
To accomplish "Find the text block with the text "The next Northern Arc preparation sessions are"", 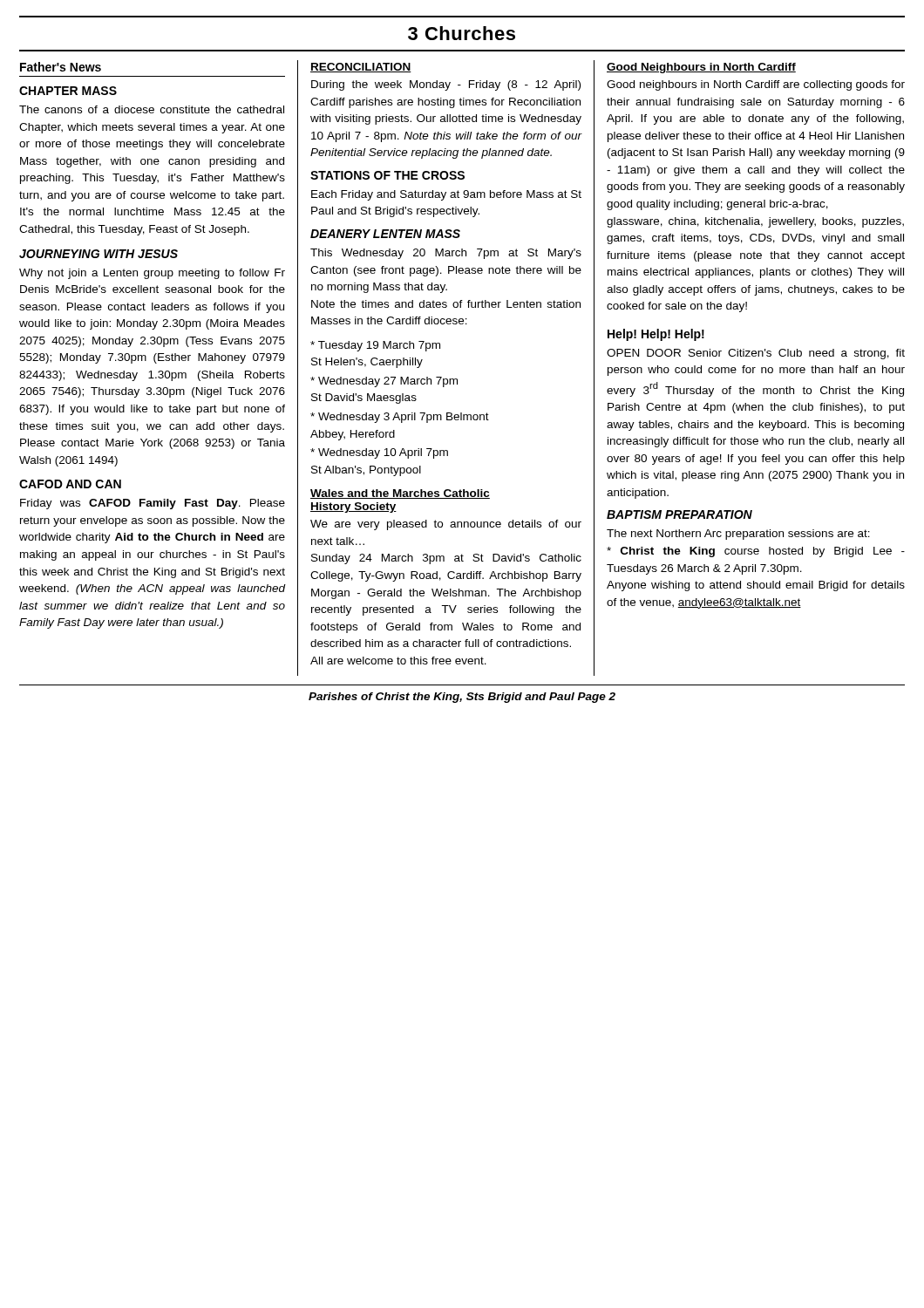I will tap(756, 568).
